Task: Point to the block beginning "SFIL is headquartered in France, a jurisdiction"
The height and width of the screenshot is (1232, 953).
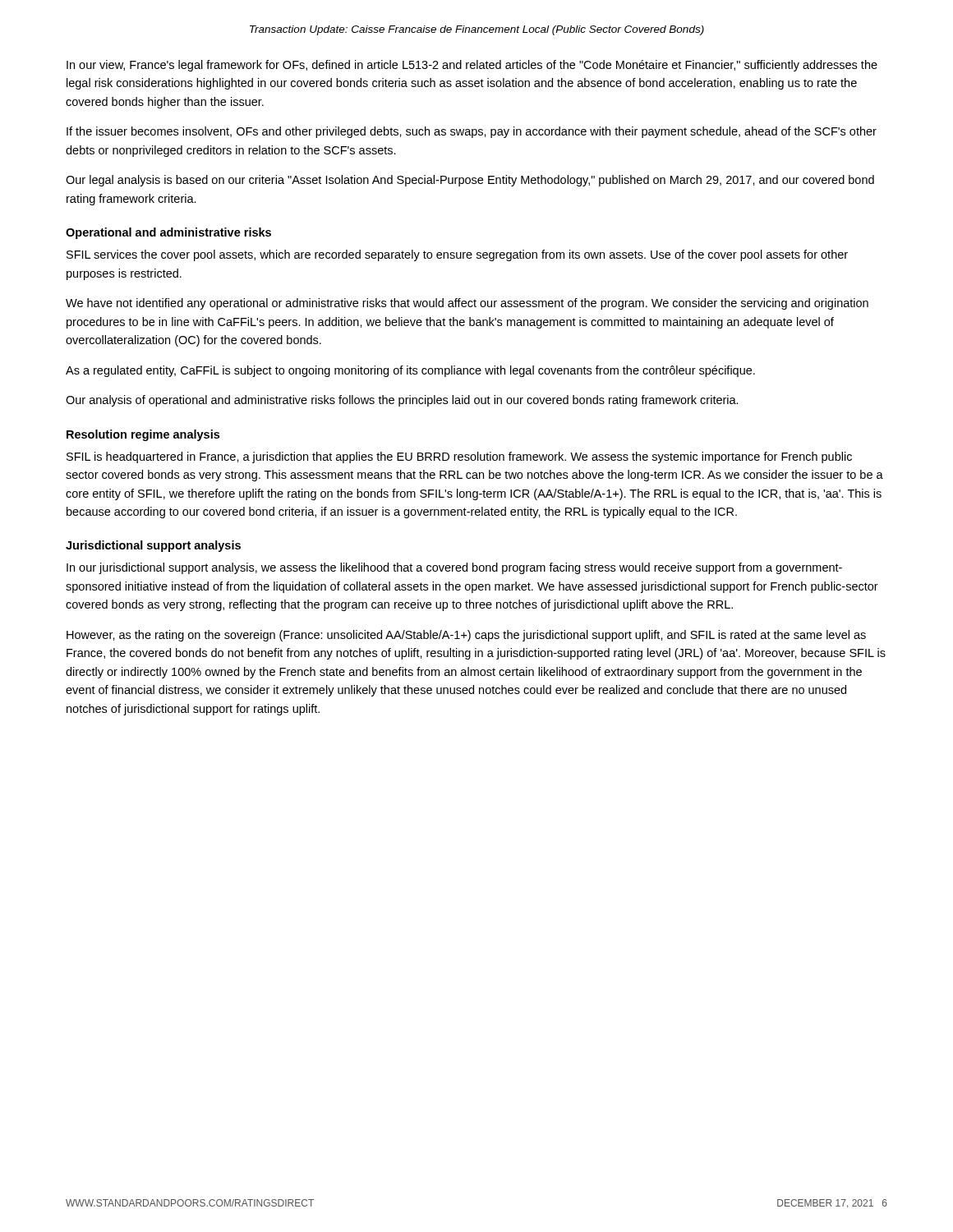Action: (x=474, y=484)
